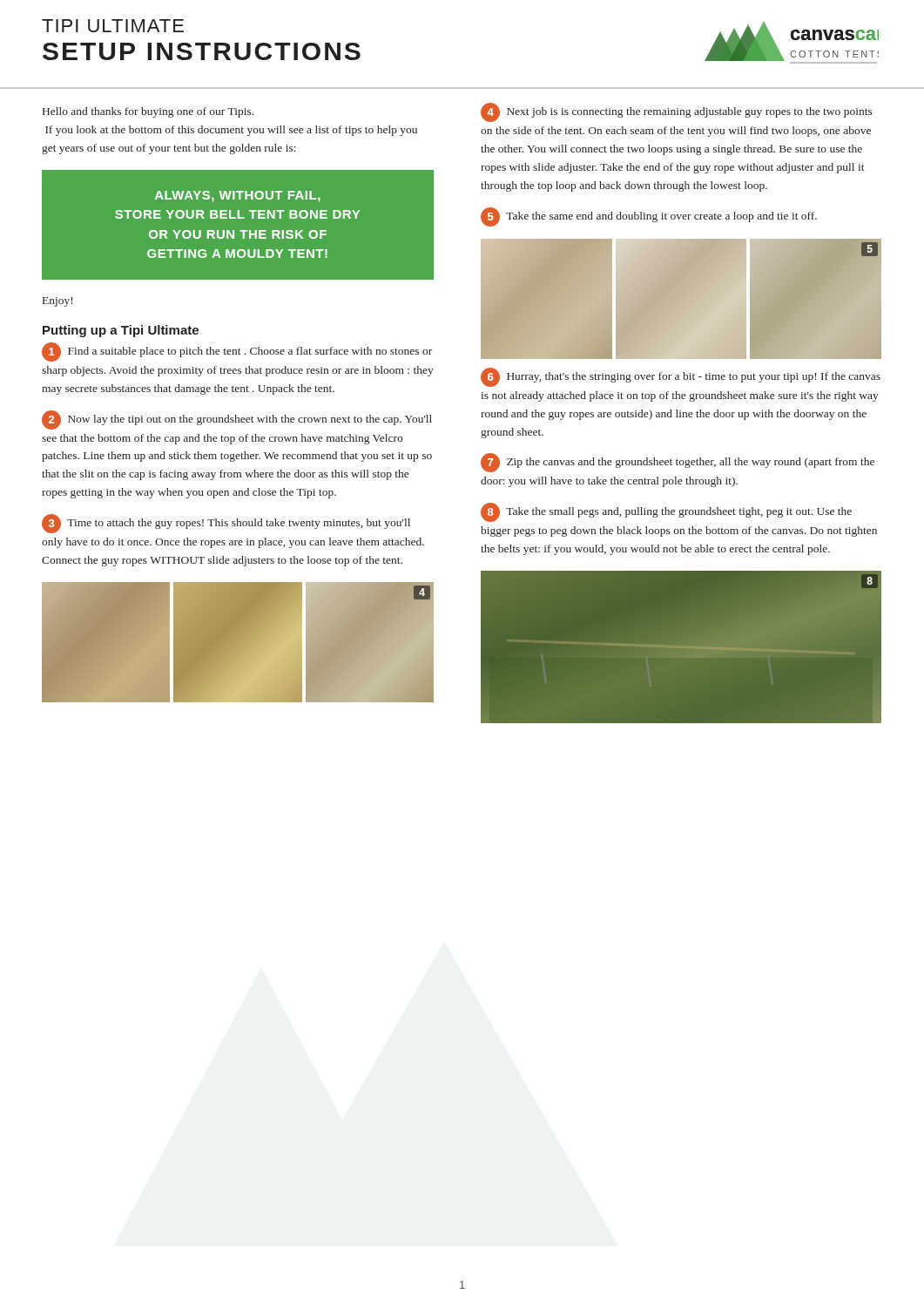Select the text block starting "4 Next job is is"
924x1307 pixels.
tap(677, 147)
